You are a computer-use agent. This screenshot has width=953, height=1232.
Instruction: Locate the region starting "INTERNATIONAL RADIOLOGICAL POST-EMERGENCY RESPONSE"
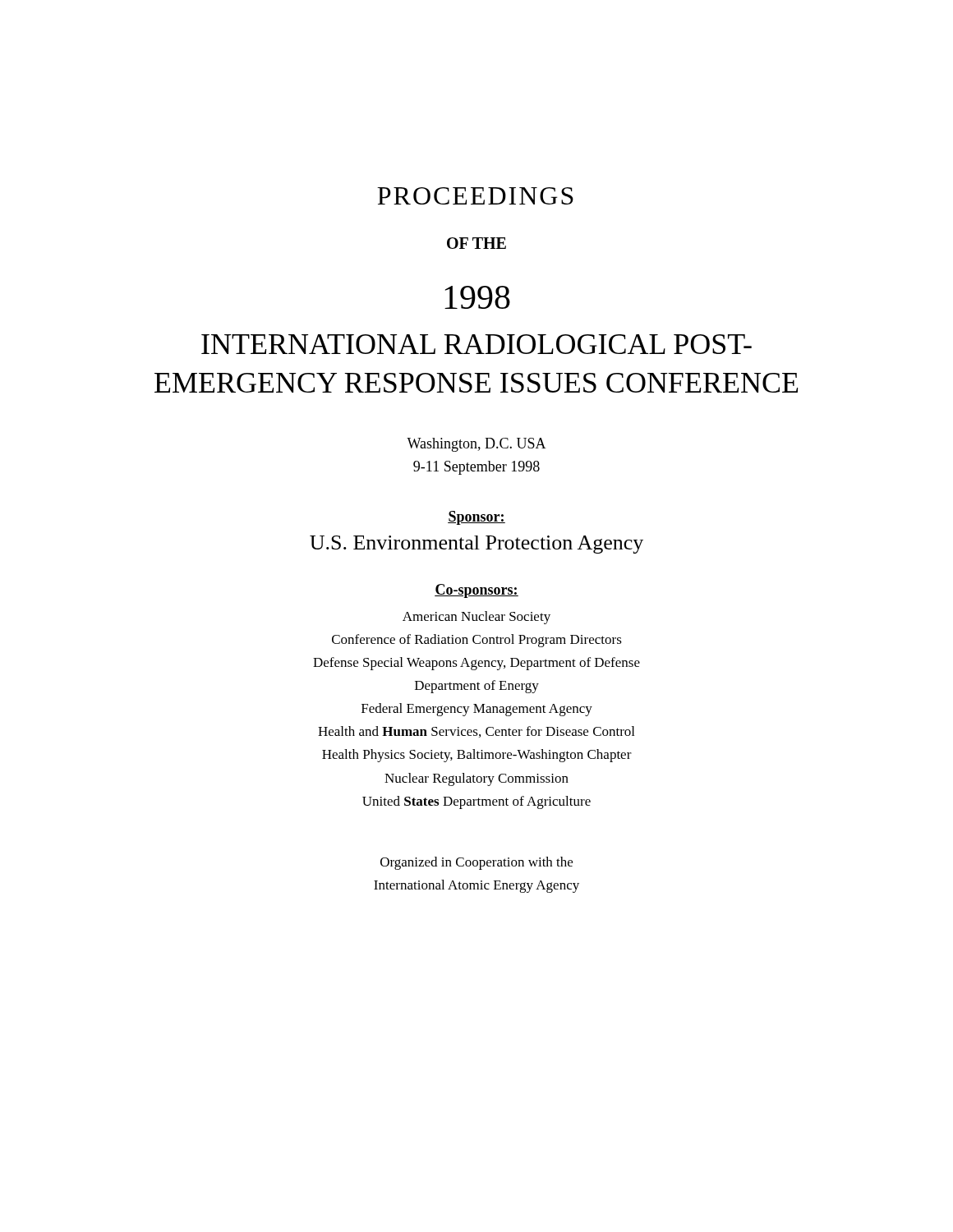point(476,363)
